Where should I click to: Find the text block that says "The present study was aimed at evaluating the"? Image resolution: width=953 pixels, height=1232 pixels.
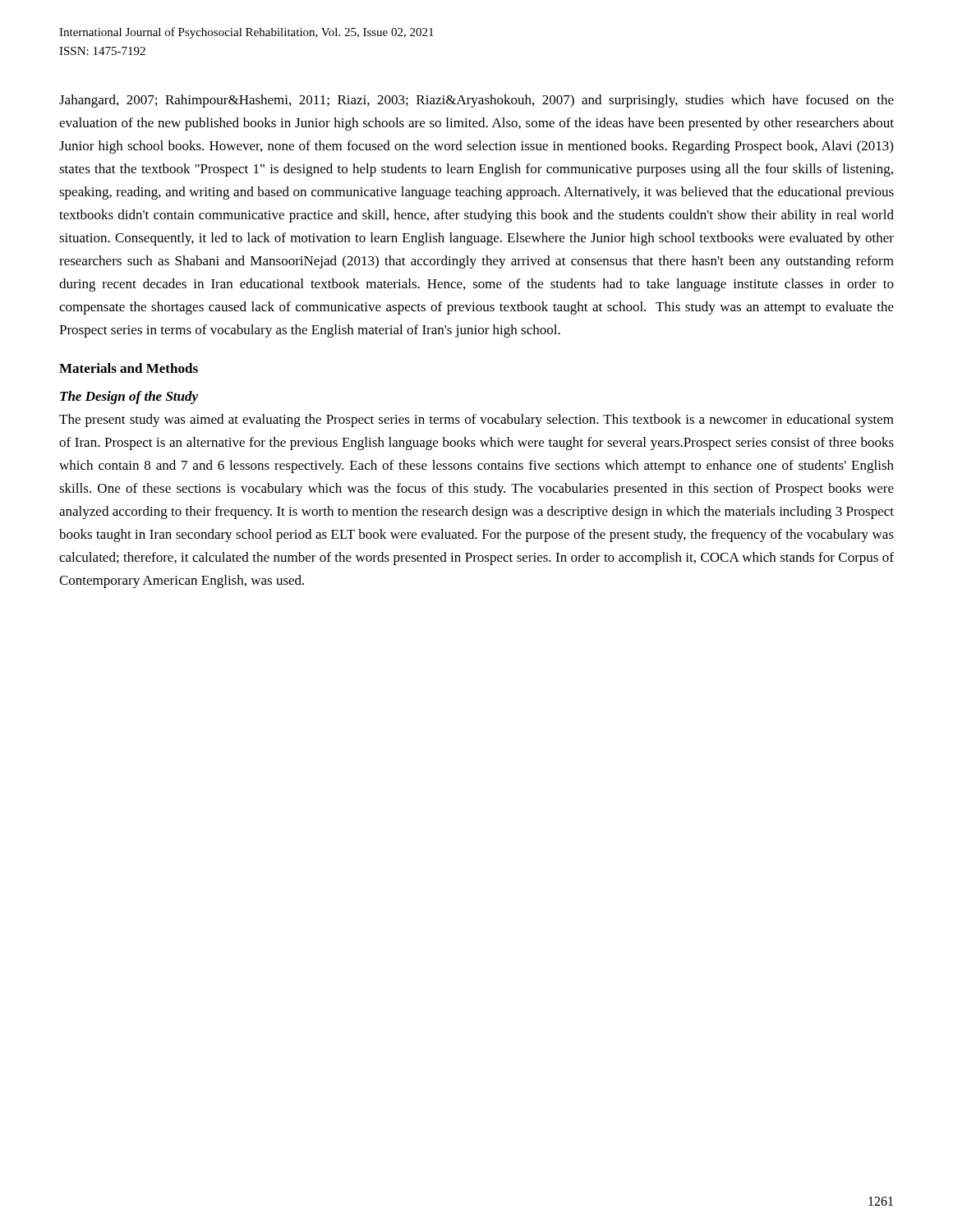(x=476, y=500)
